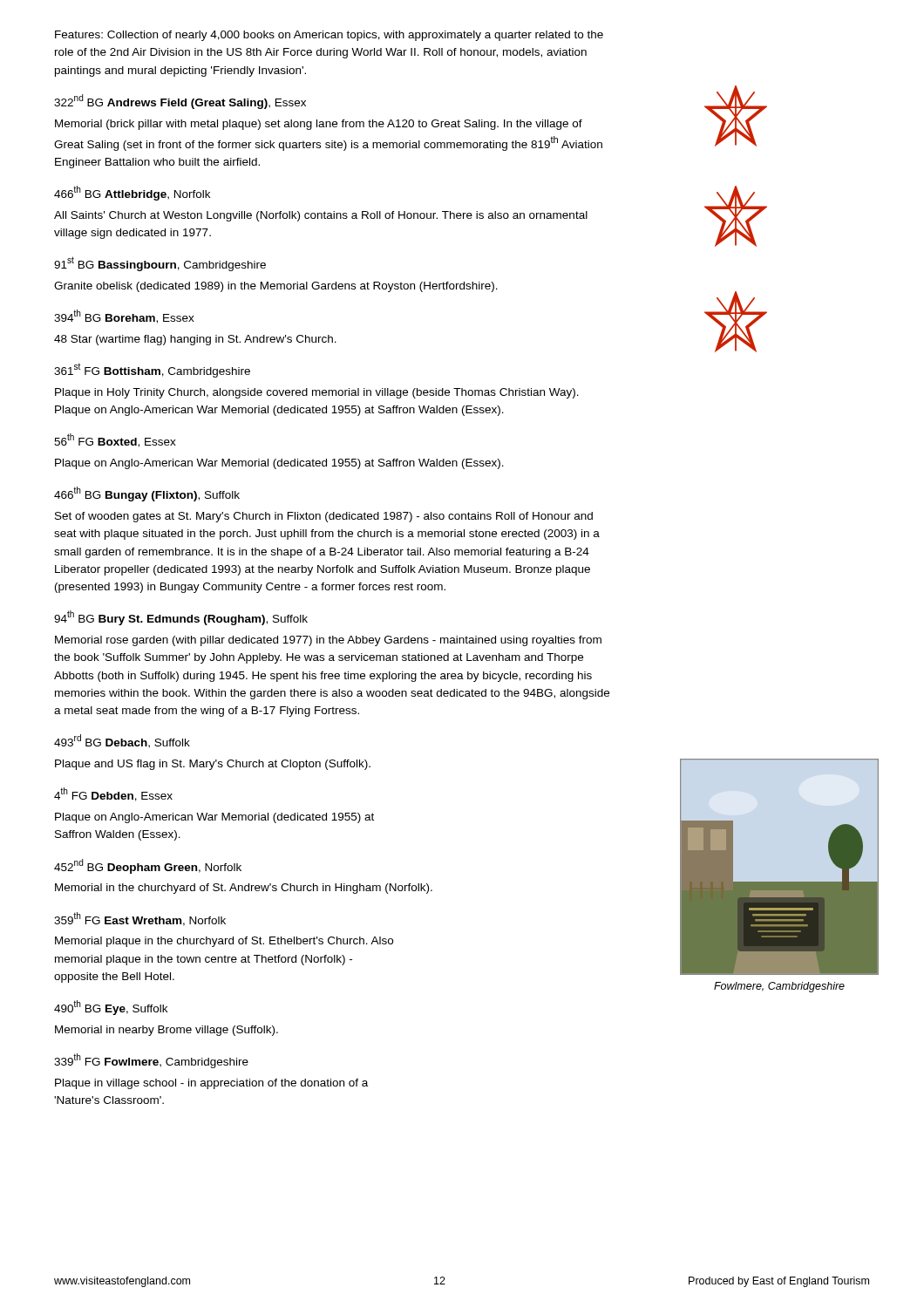The width and height of the screenshot is (924, 1308).
Task: Point to the block starting "Plaque and US flag in St. Mary's"
Action: tap(333, 764)
